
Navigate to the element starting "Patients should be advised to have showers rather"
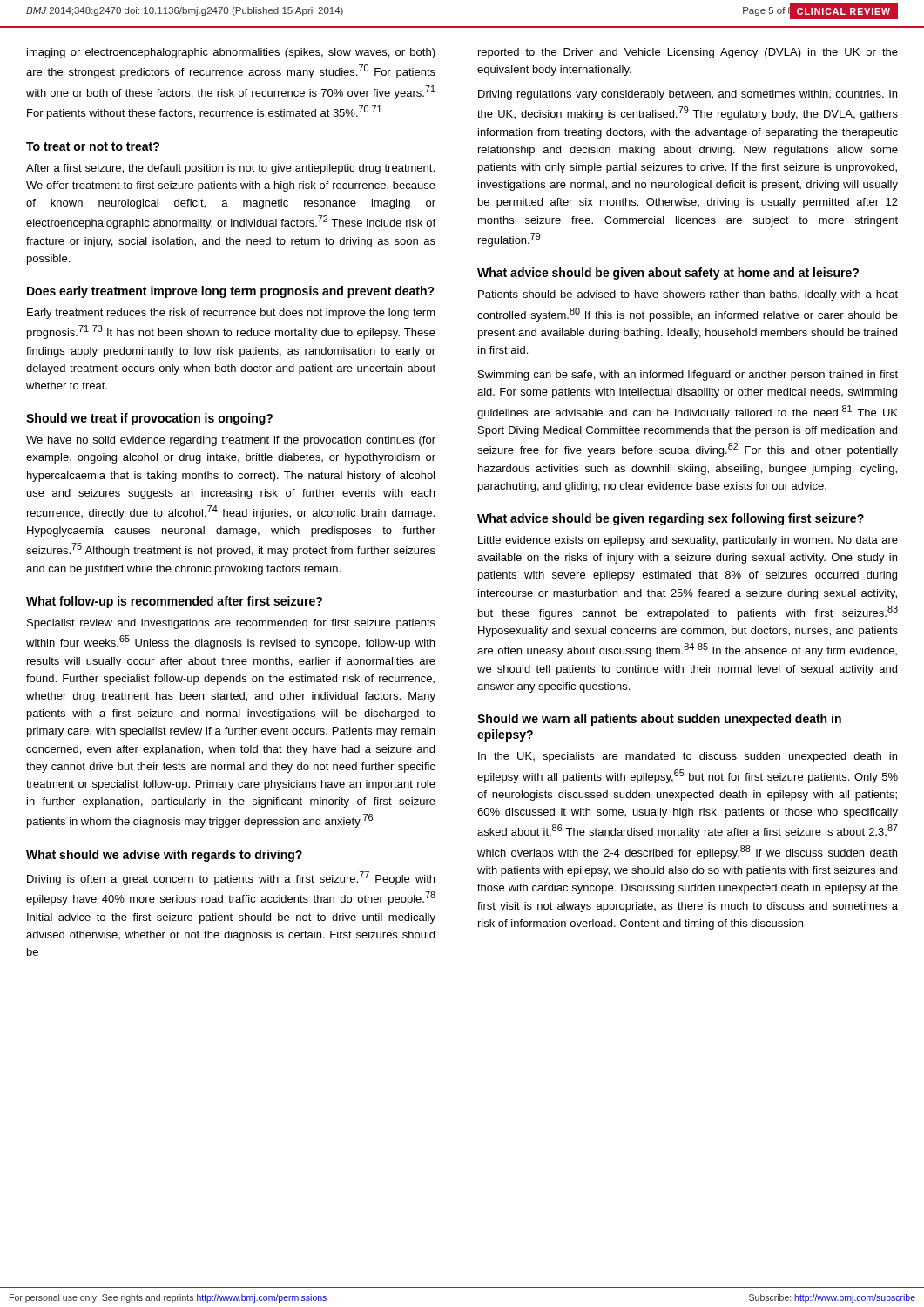tap(688, 322)
